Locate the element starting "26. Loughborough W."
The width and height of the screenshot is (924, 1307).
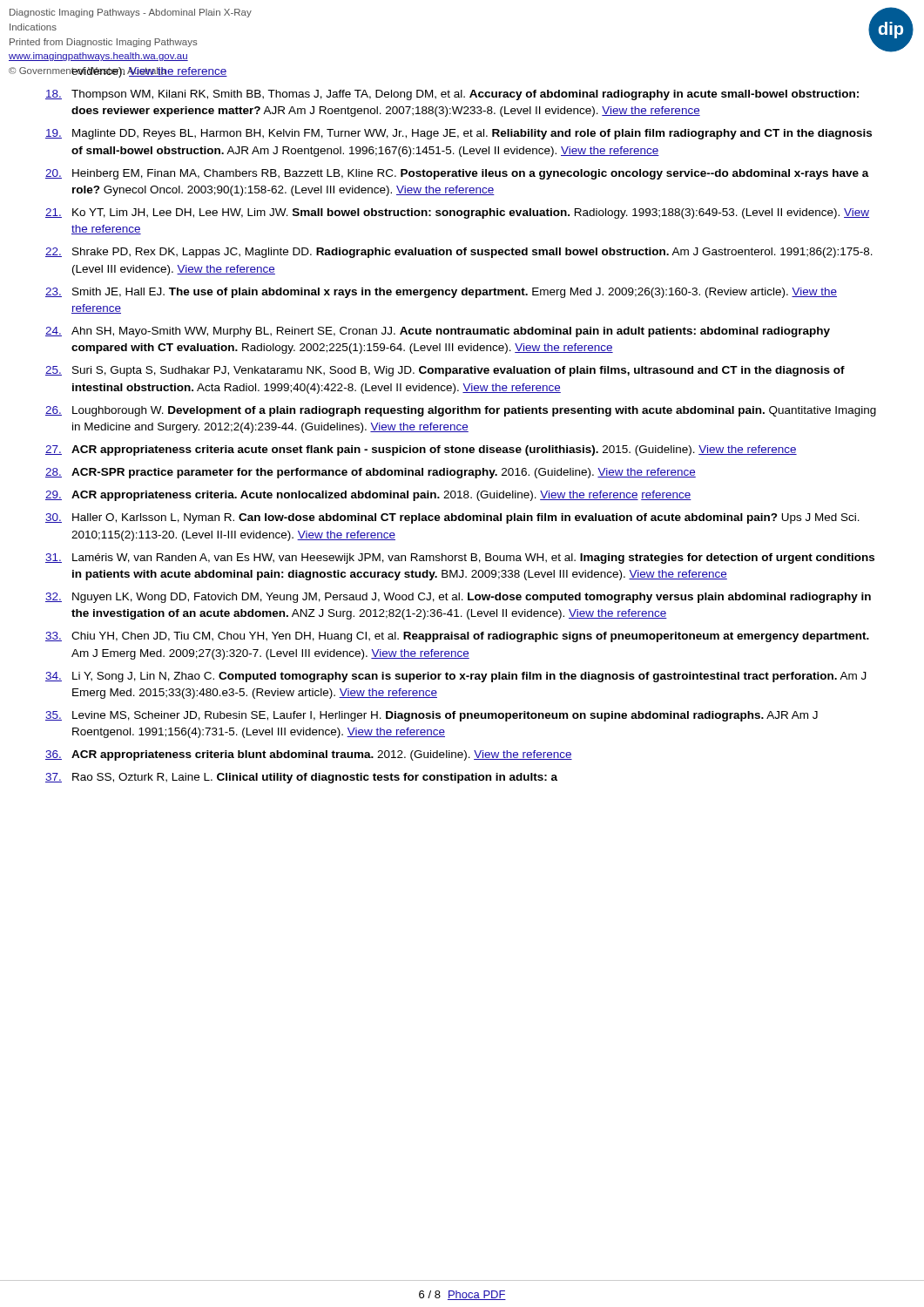pyautogui.click(x=462, y=418)
